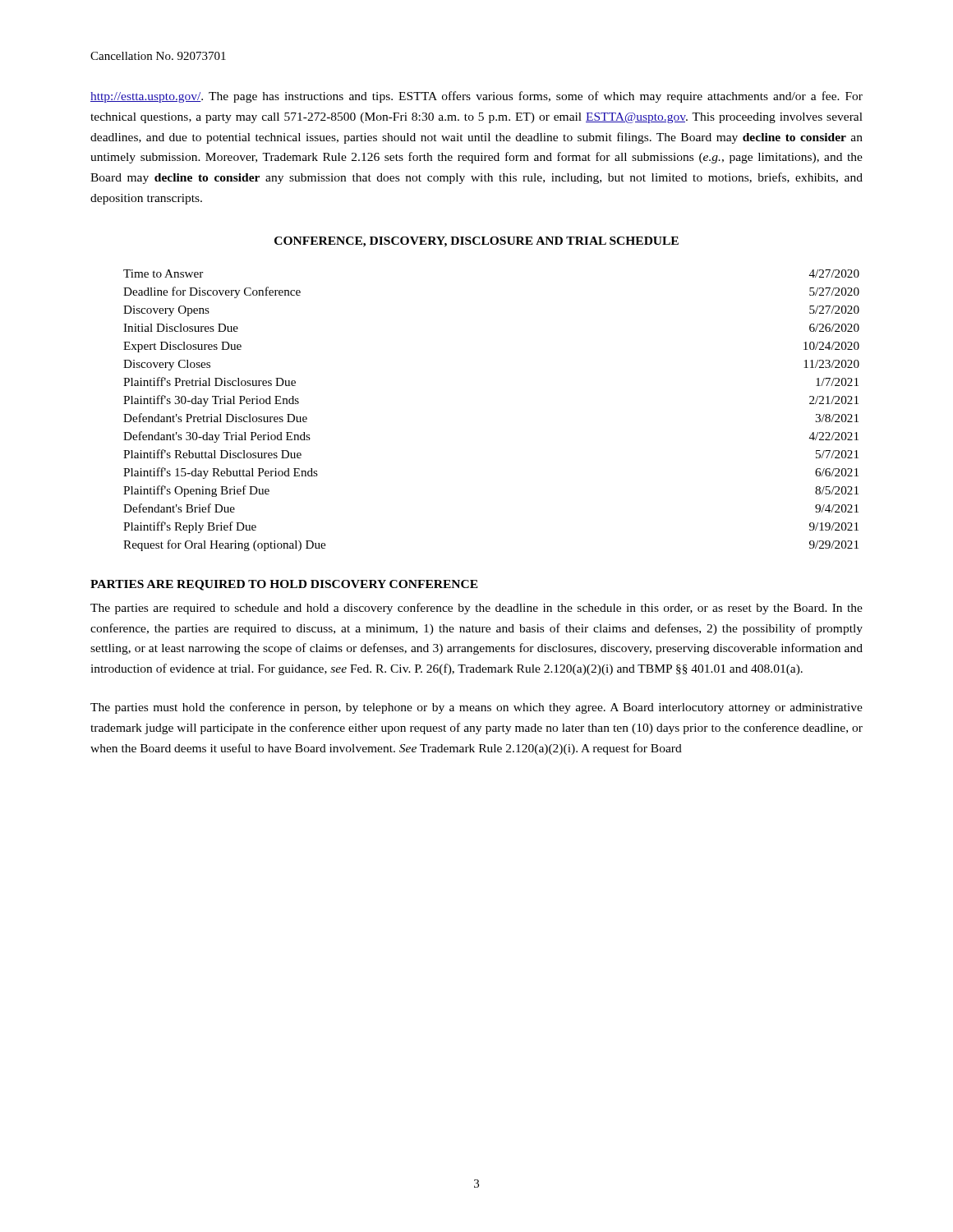Point to the text block starting "http://estta.uspto.gov/. The page has instructions and"
This screenshot has width=953, height=1232.
[x=476, y=147]
